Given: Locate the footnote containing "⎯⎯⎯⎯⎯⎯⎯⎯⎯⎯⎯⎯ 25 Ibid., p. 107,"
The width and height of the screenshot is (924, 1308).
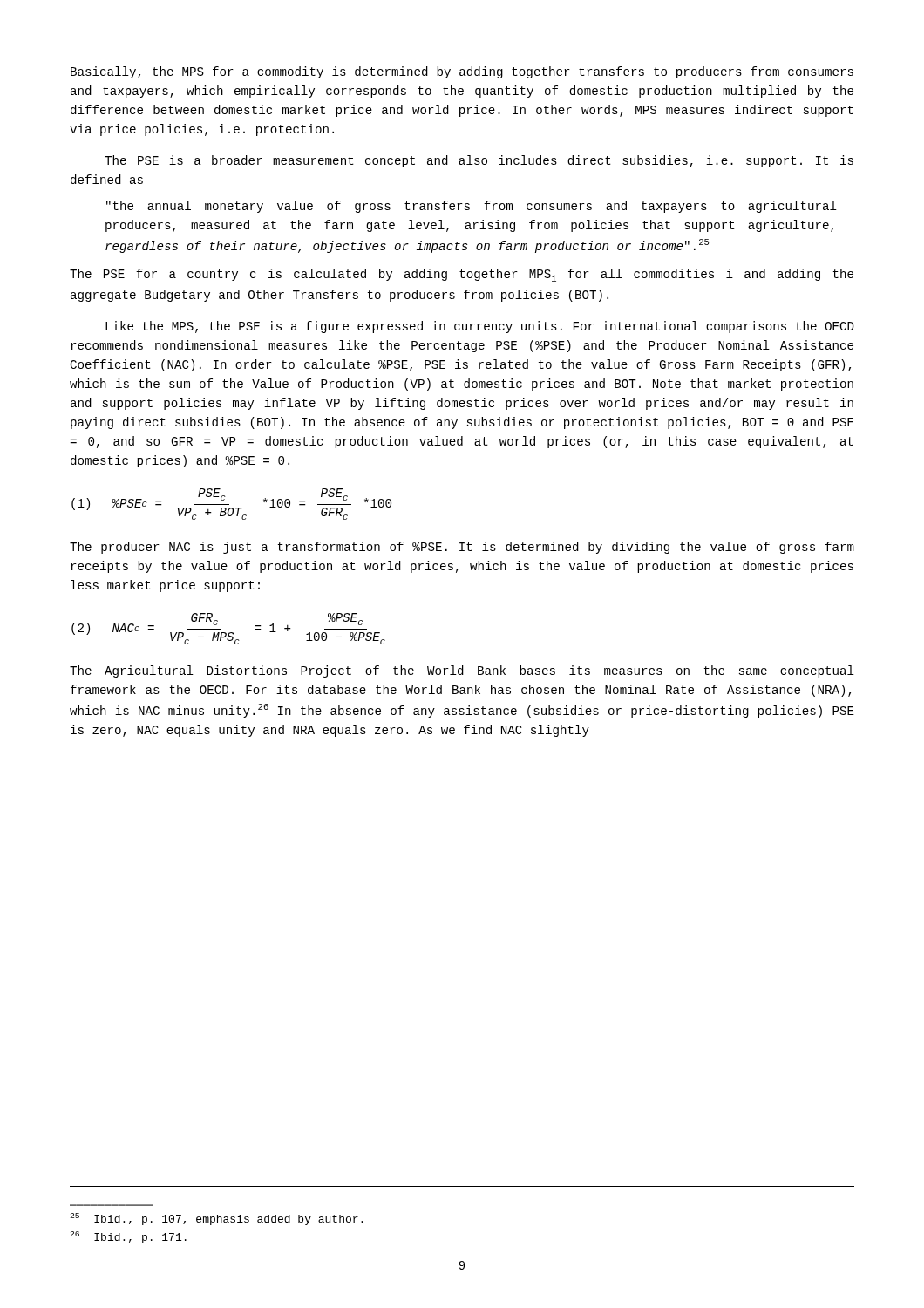Looking at the screenshot, I should [x=216, y=1219].
